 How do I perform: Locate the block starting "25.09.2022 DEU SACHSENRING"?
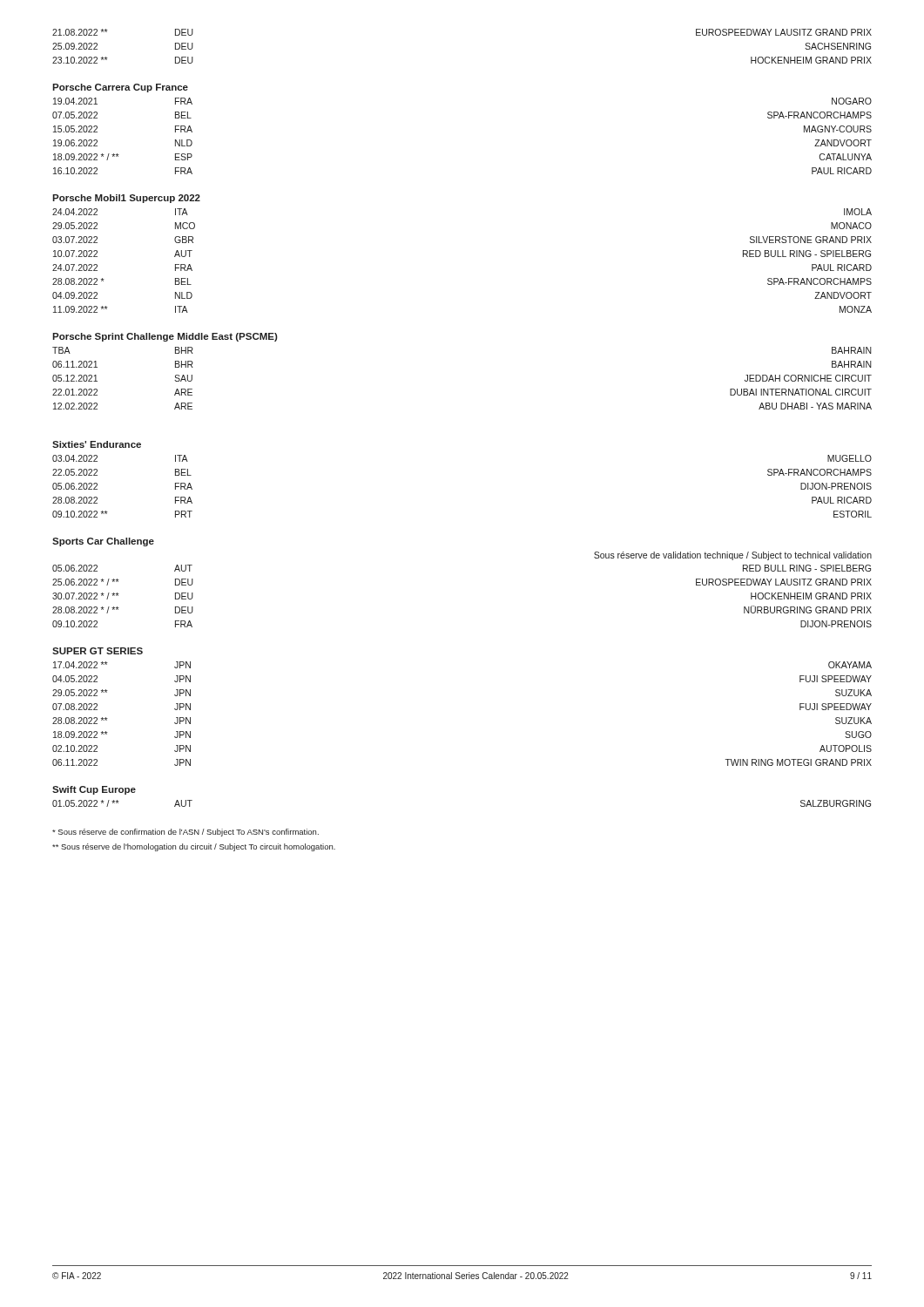point(73,47)
